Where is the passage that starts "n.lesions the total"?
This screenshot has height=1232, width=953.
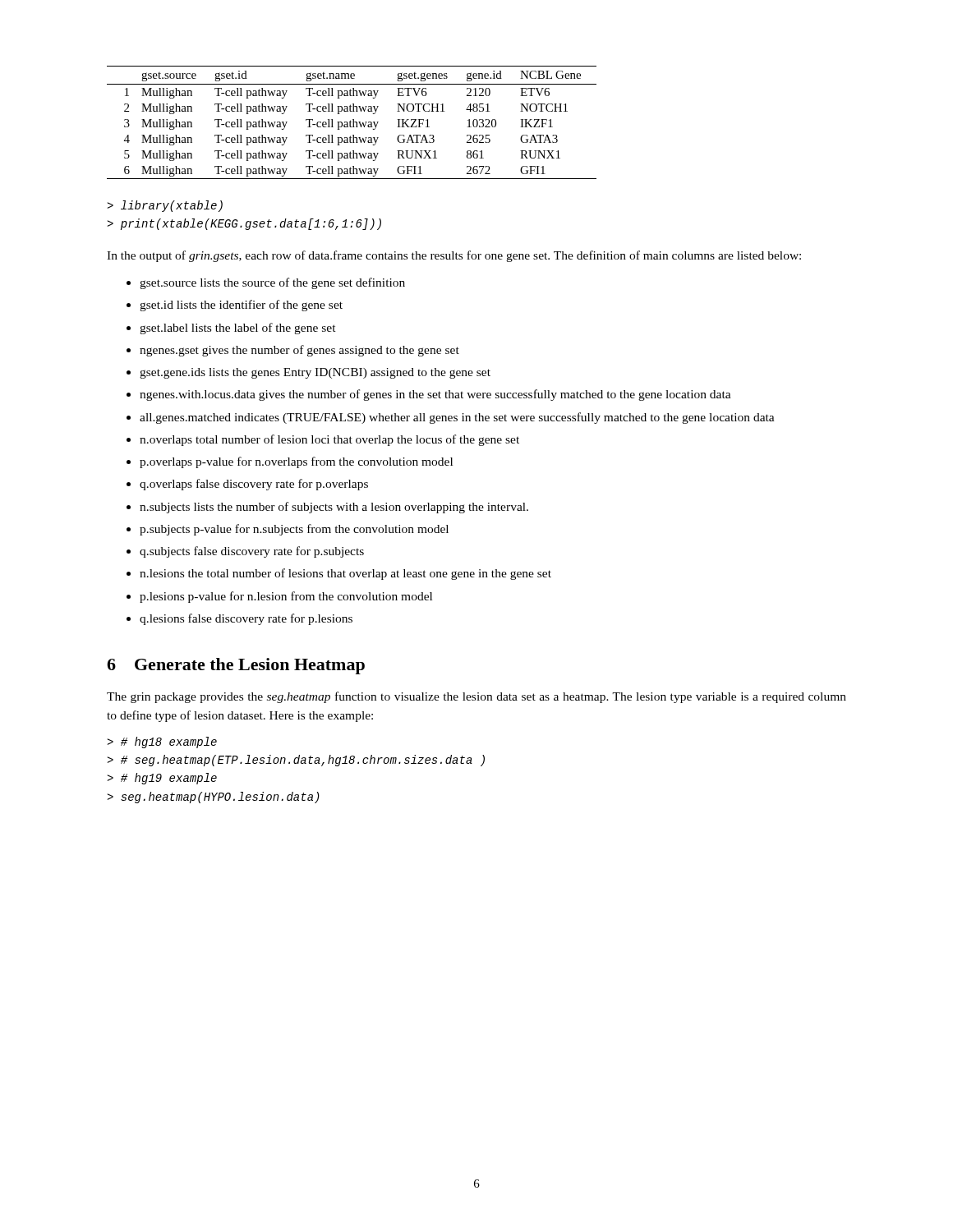(x=346, y=573)
